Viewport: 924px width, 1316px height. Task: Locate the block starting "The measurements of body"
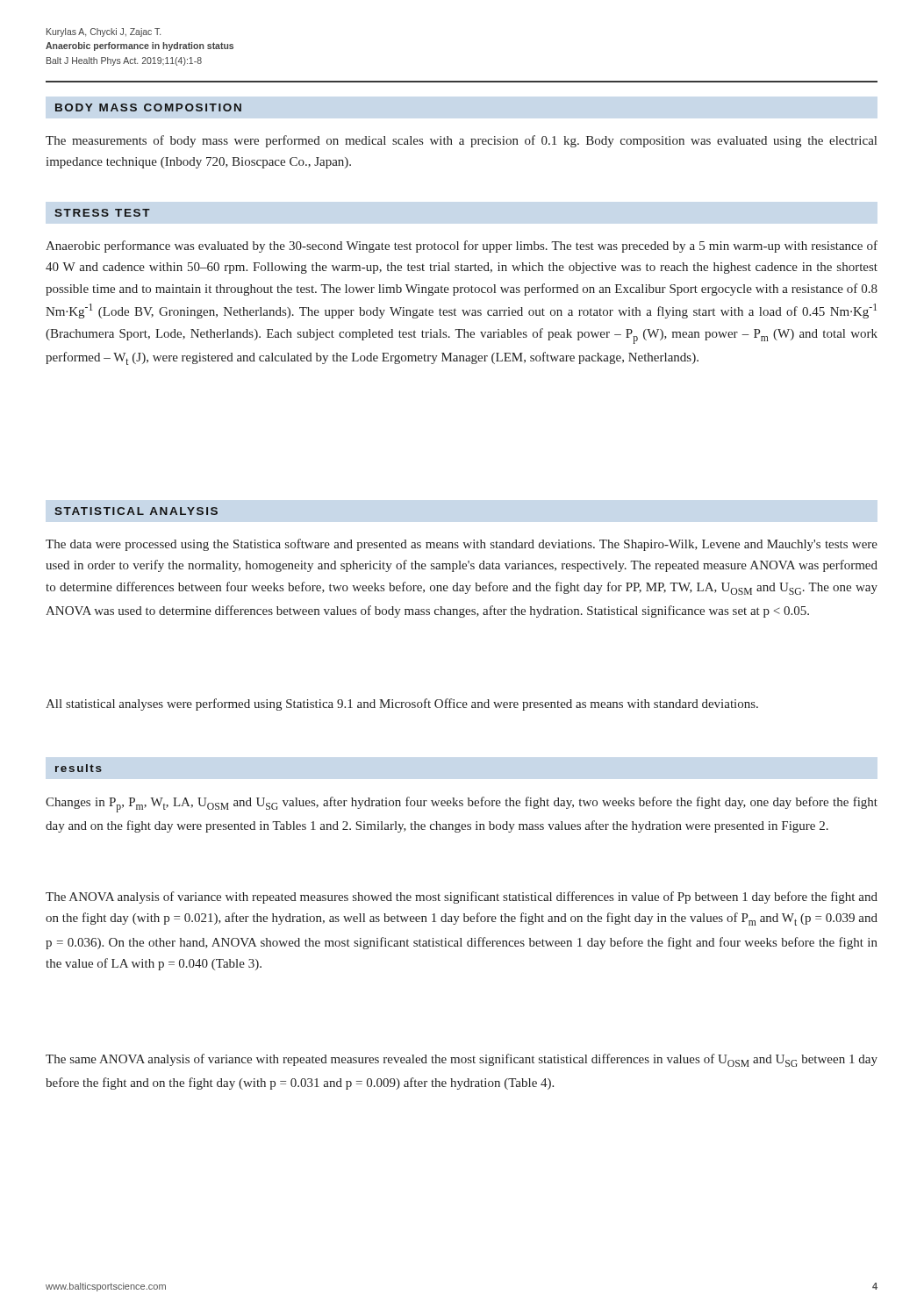pos(462,151)
